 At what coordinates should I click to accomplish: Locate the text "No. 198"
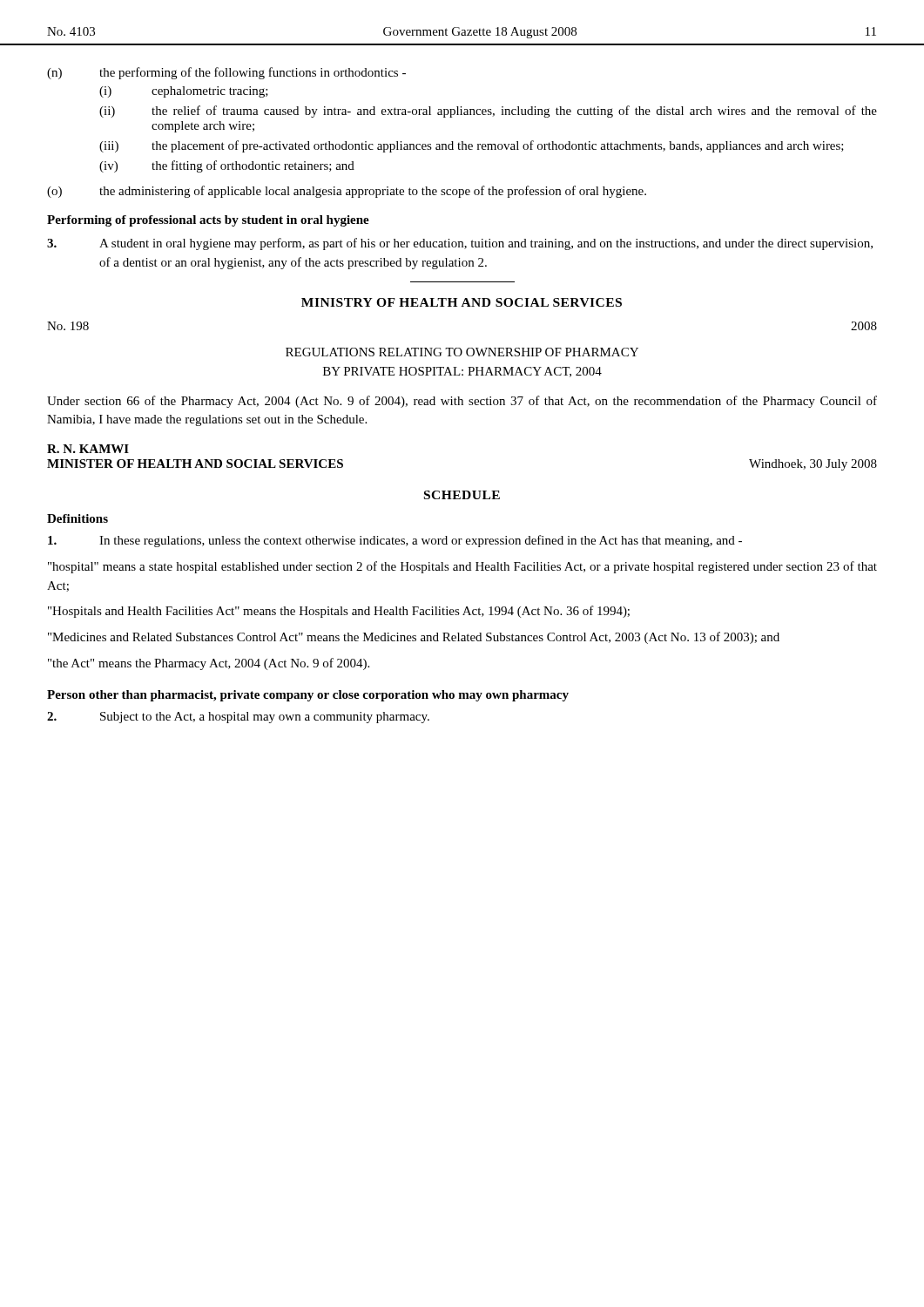(68, 325)
